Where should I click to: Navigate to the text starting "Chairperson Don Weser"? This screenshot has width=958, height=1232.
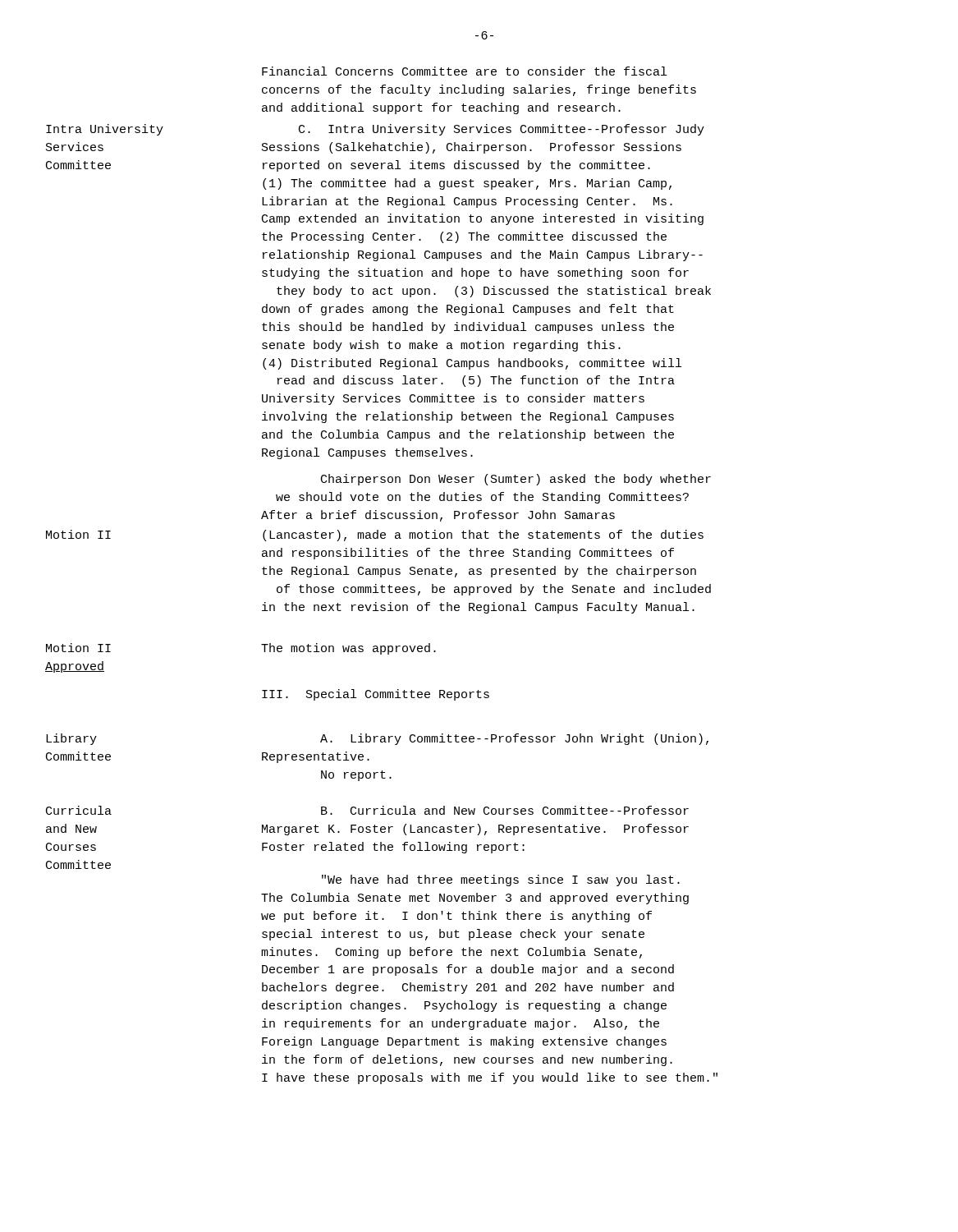tap(486, 498)
